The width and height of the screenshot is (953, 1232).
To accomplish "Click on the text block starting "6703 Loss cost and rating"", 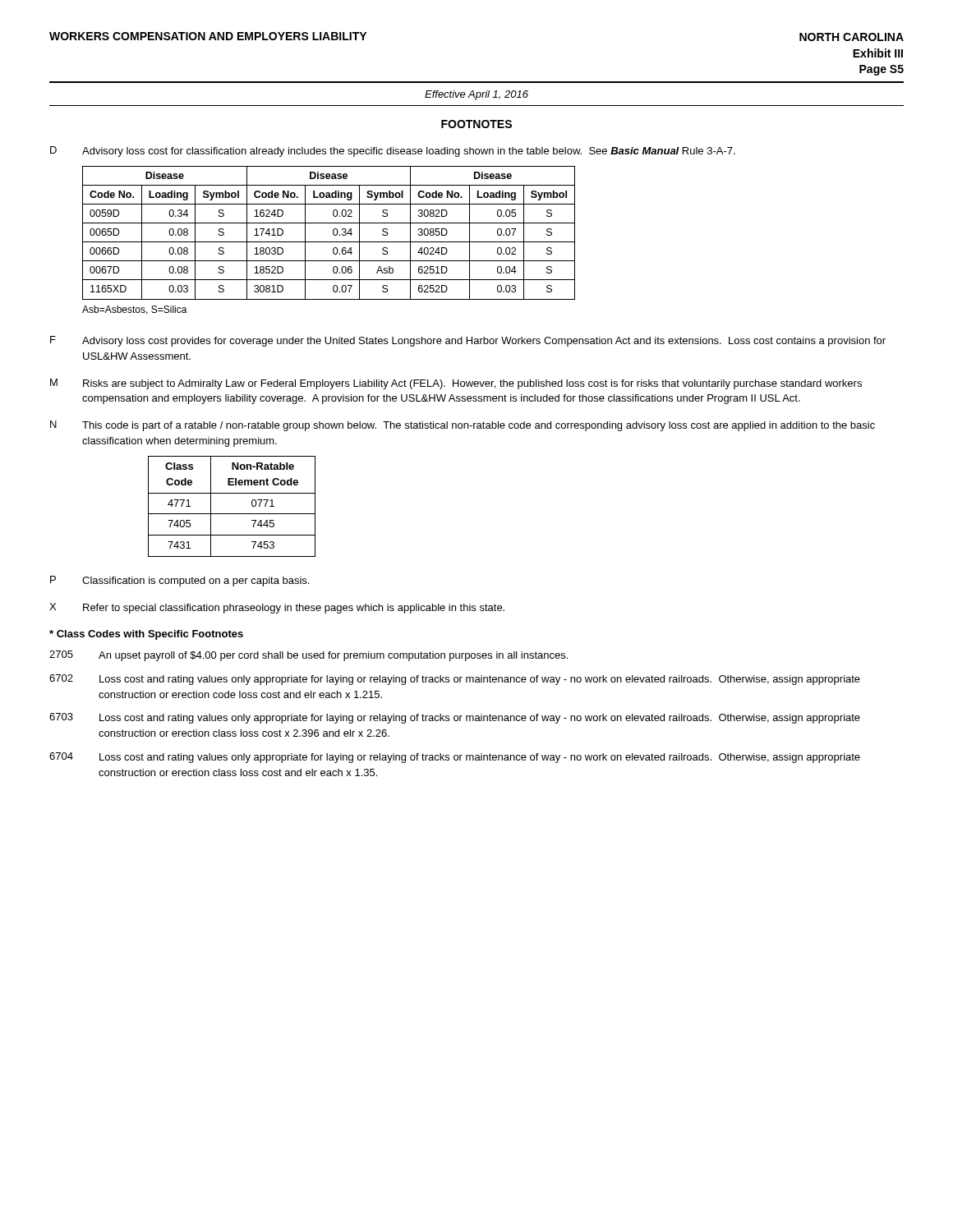I will [476, 726].
